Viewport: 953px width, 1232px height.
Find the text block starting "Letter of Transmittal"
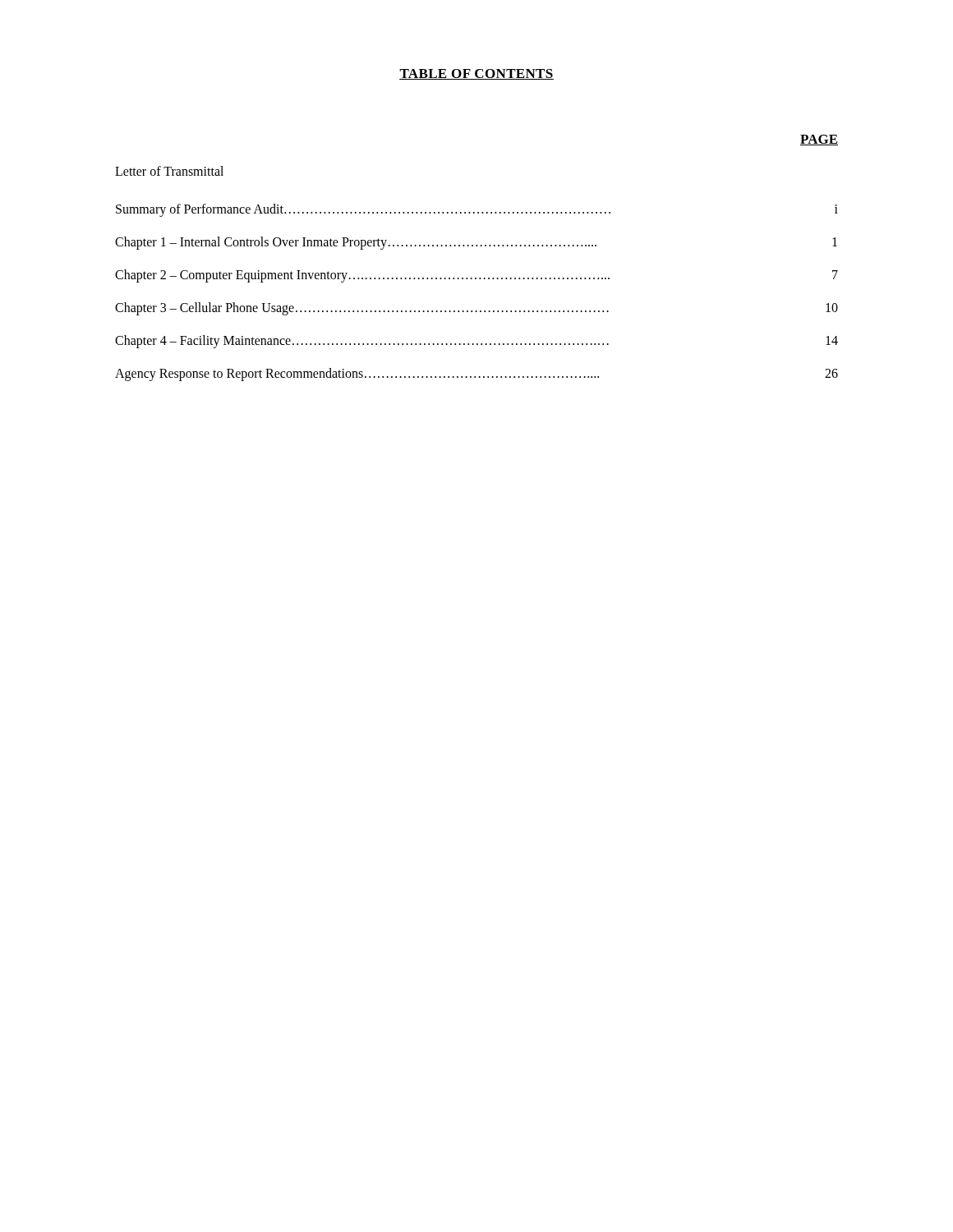click(x=169, y=171)
